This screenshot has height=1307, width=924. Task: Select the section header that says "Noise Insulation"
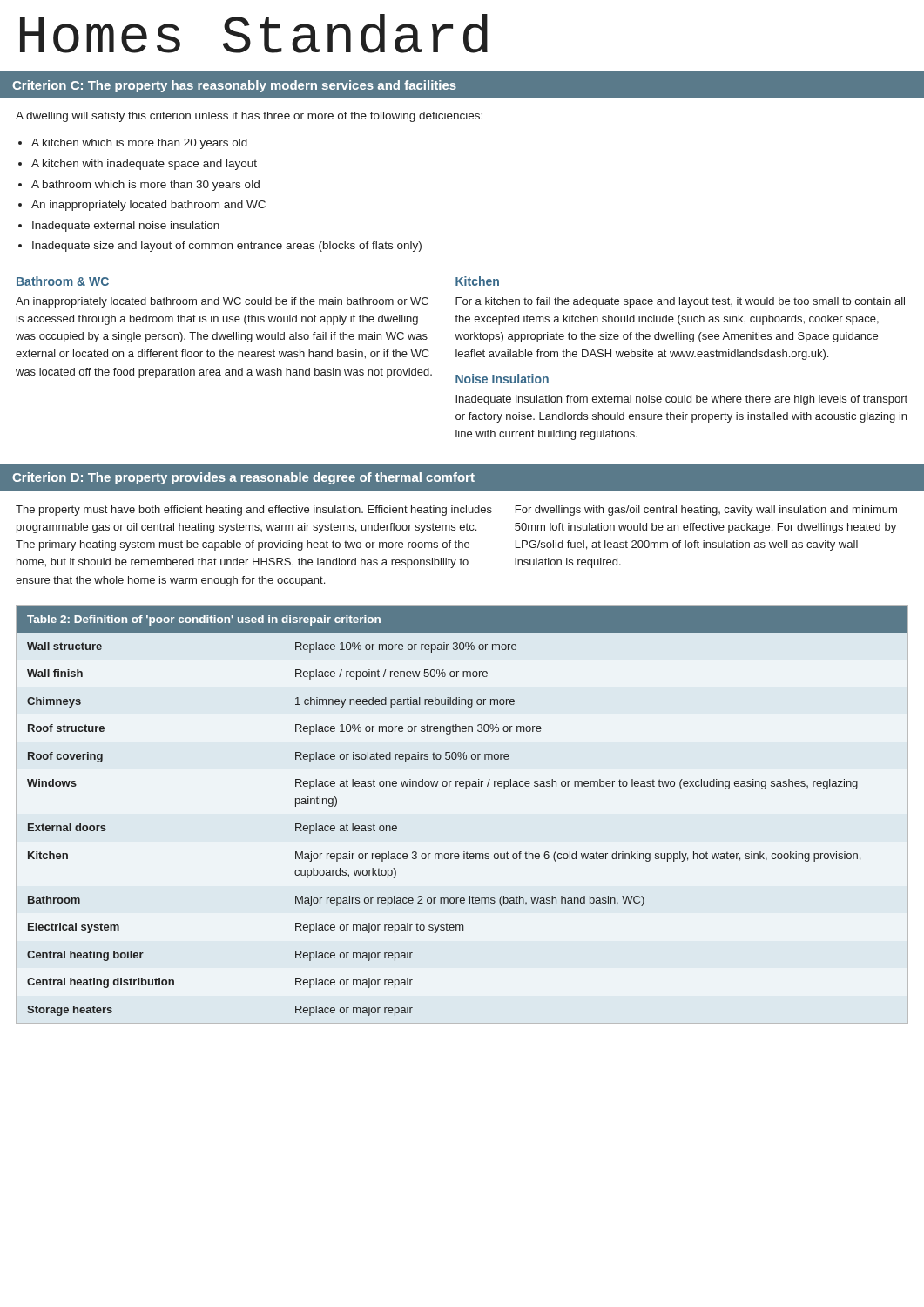502,379
